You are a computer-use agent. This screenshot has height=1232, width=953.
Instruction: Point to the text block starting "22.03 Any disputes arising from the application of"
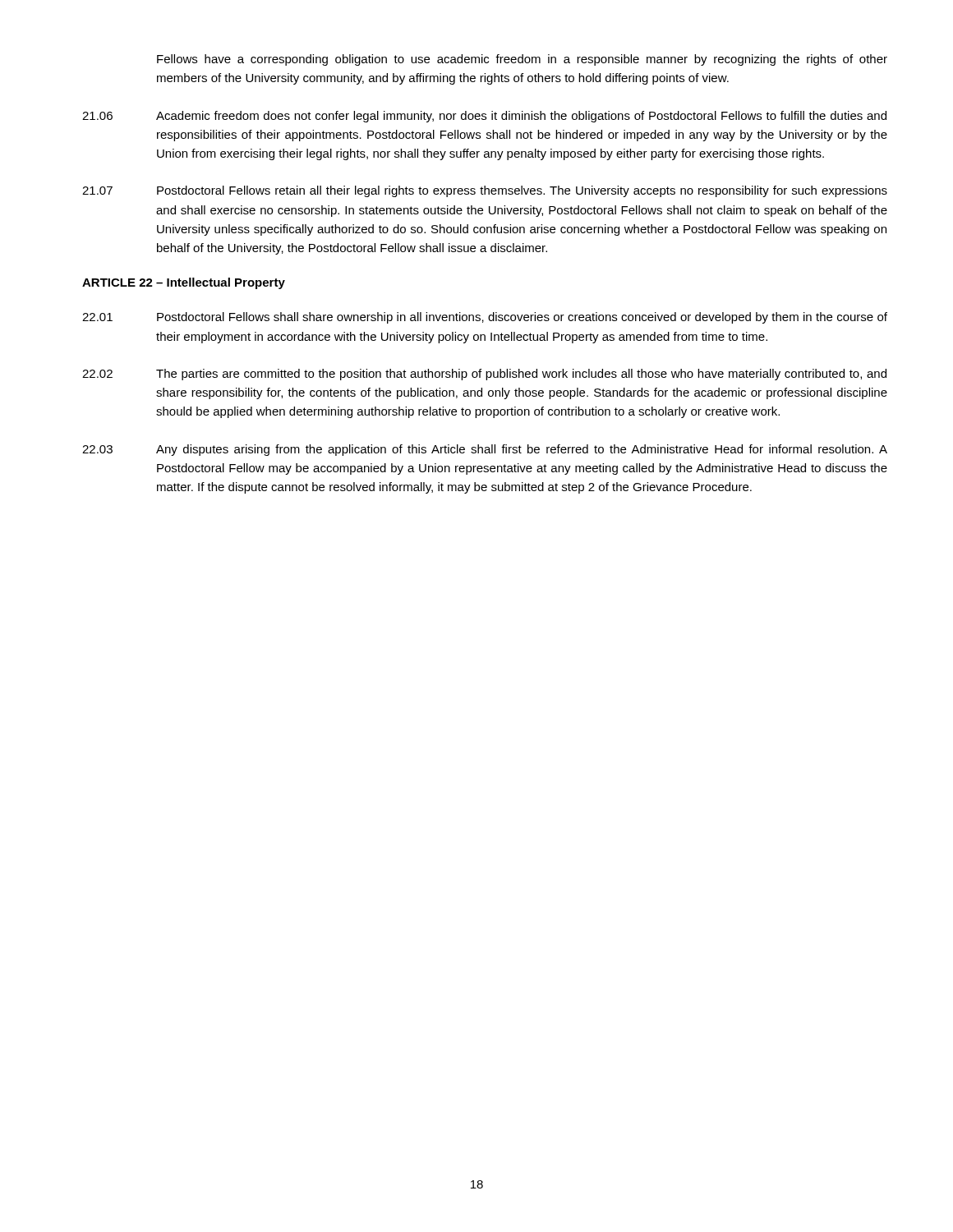(485, 468)
